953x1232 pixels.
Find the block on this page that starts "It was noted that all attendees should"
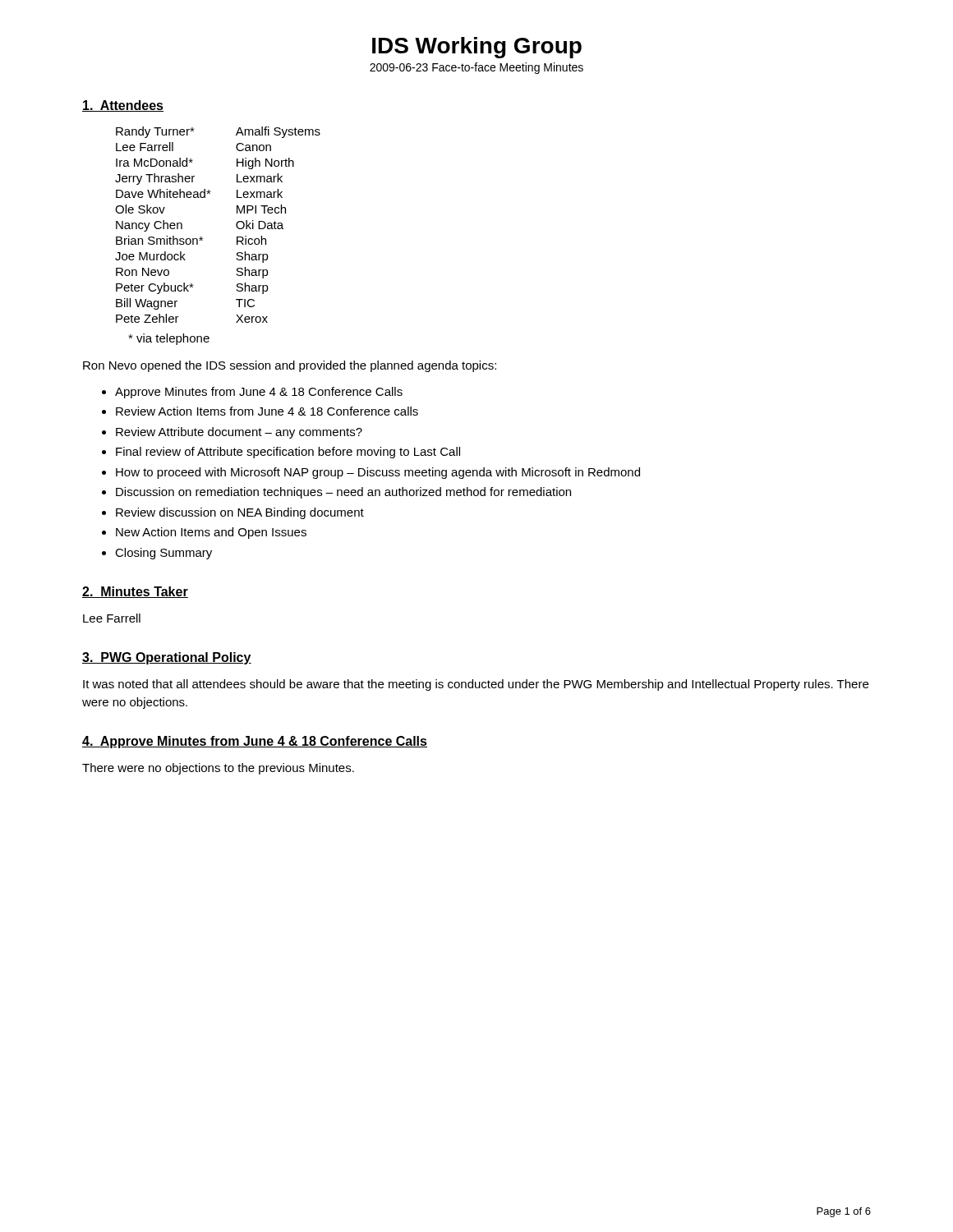pyautogui.click(x=476, y=693)
